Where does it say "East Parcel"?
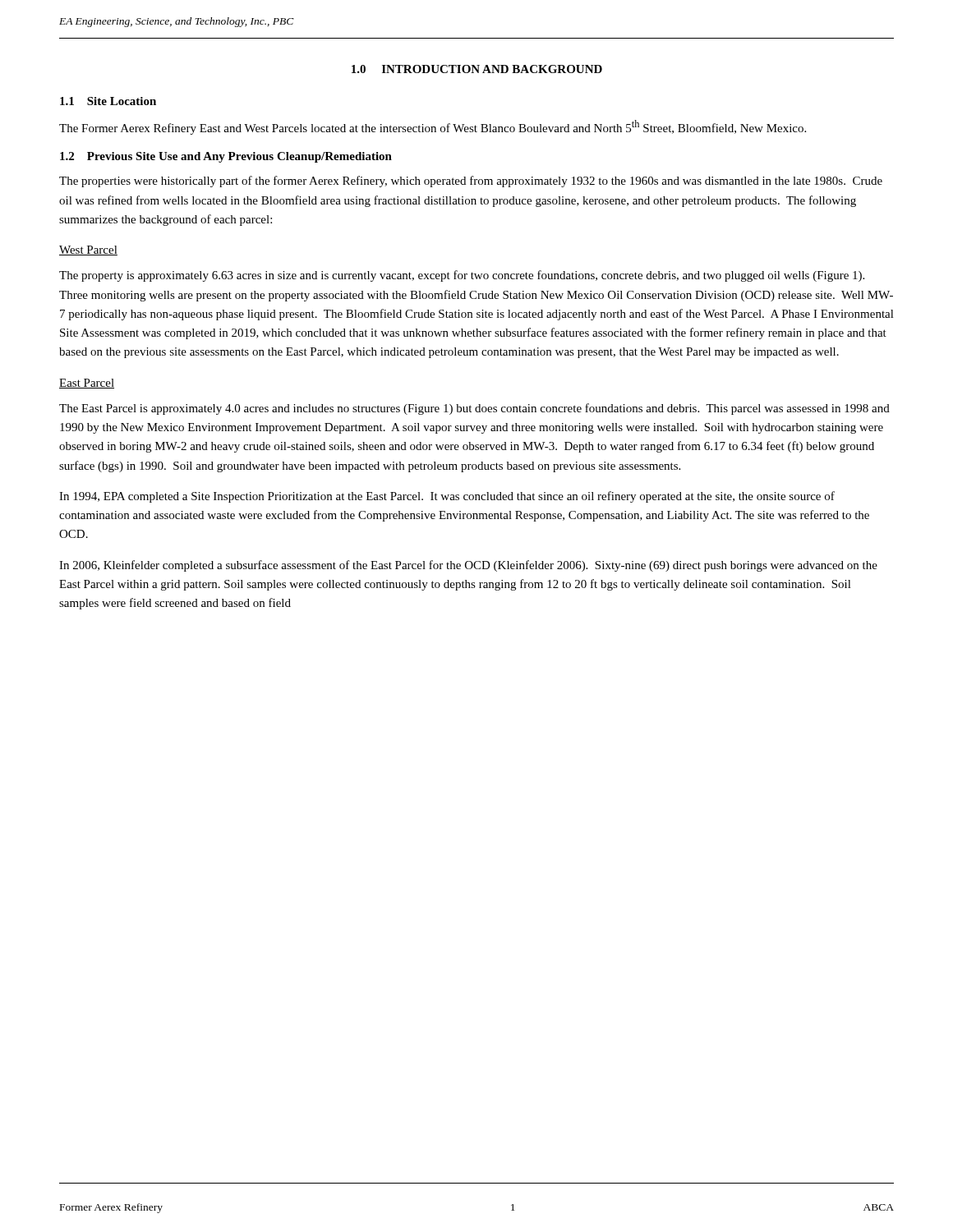This screenshot has width=953, height=1232. (87, 382)
